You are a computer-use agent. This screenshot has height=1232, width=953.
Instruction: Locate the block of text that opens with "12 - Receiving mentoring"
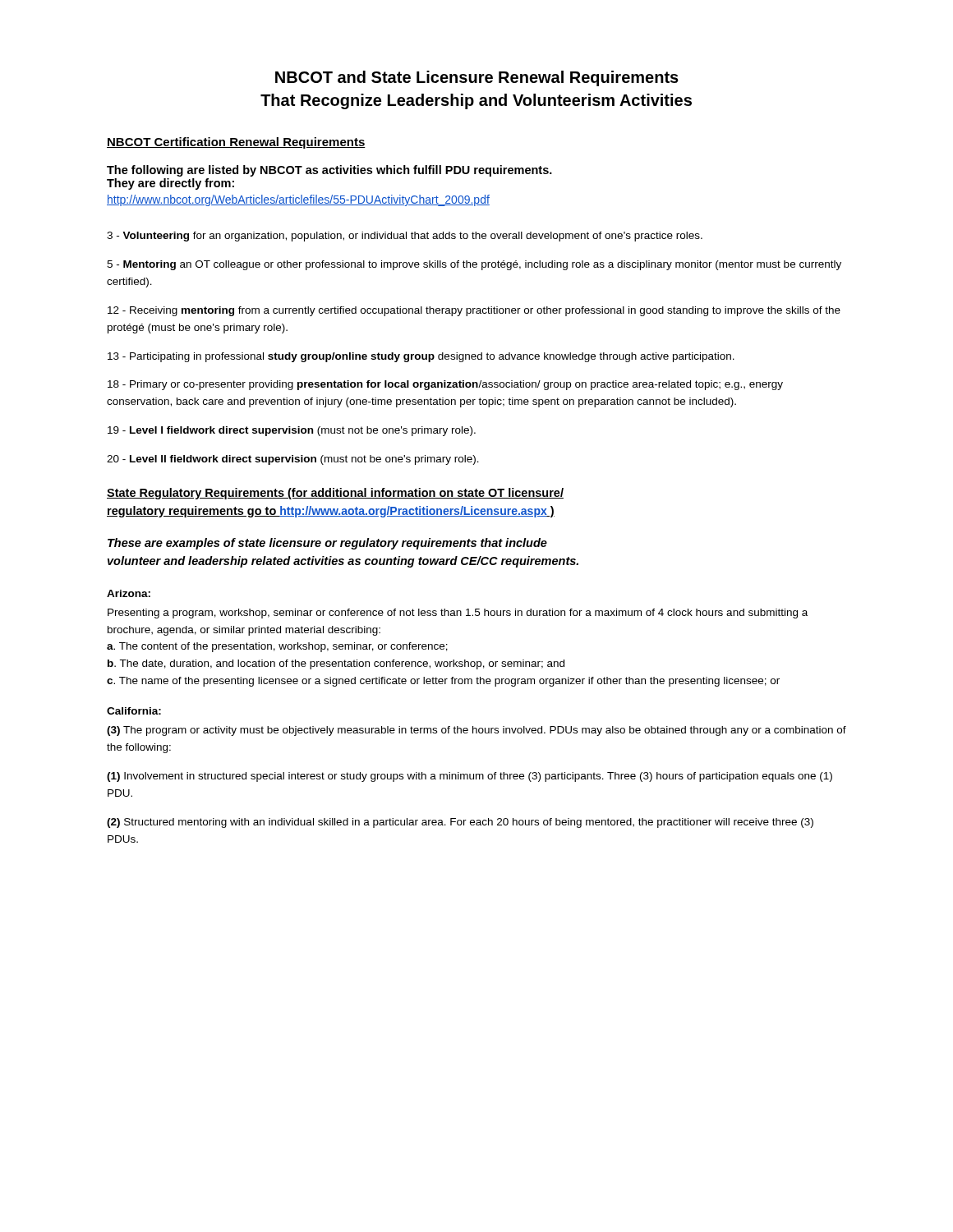point(474,318)
